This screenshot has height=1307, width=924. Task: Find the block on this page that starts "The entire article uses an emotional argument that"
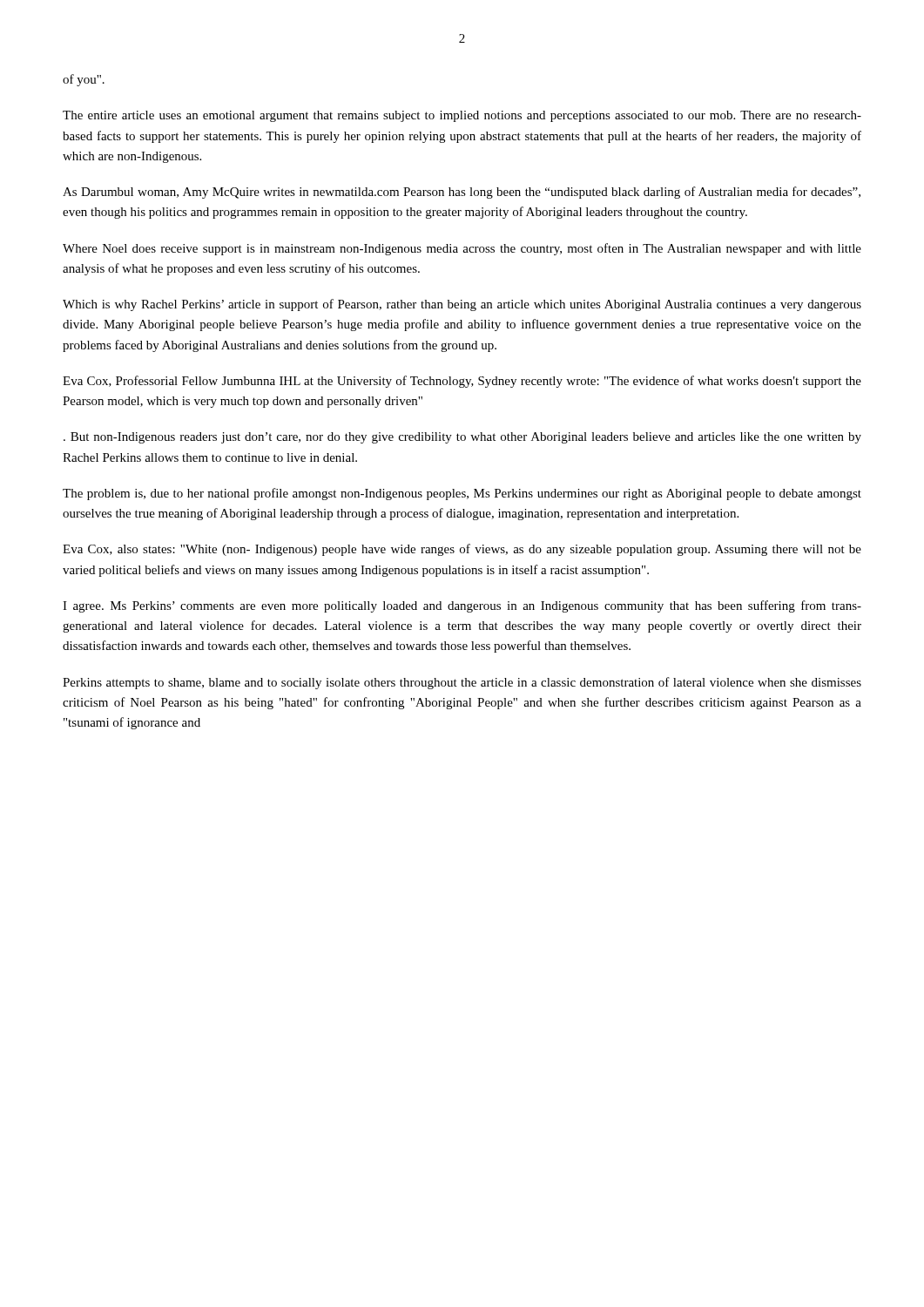(462, 135)
